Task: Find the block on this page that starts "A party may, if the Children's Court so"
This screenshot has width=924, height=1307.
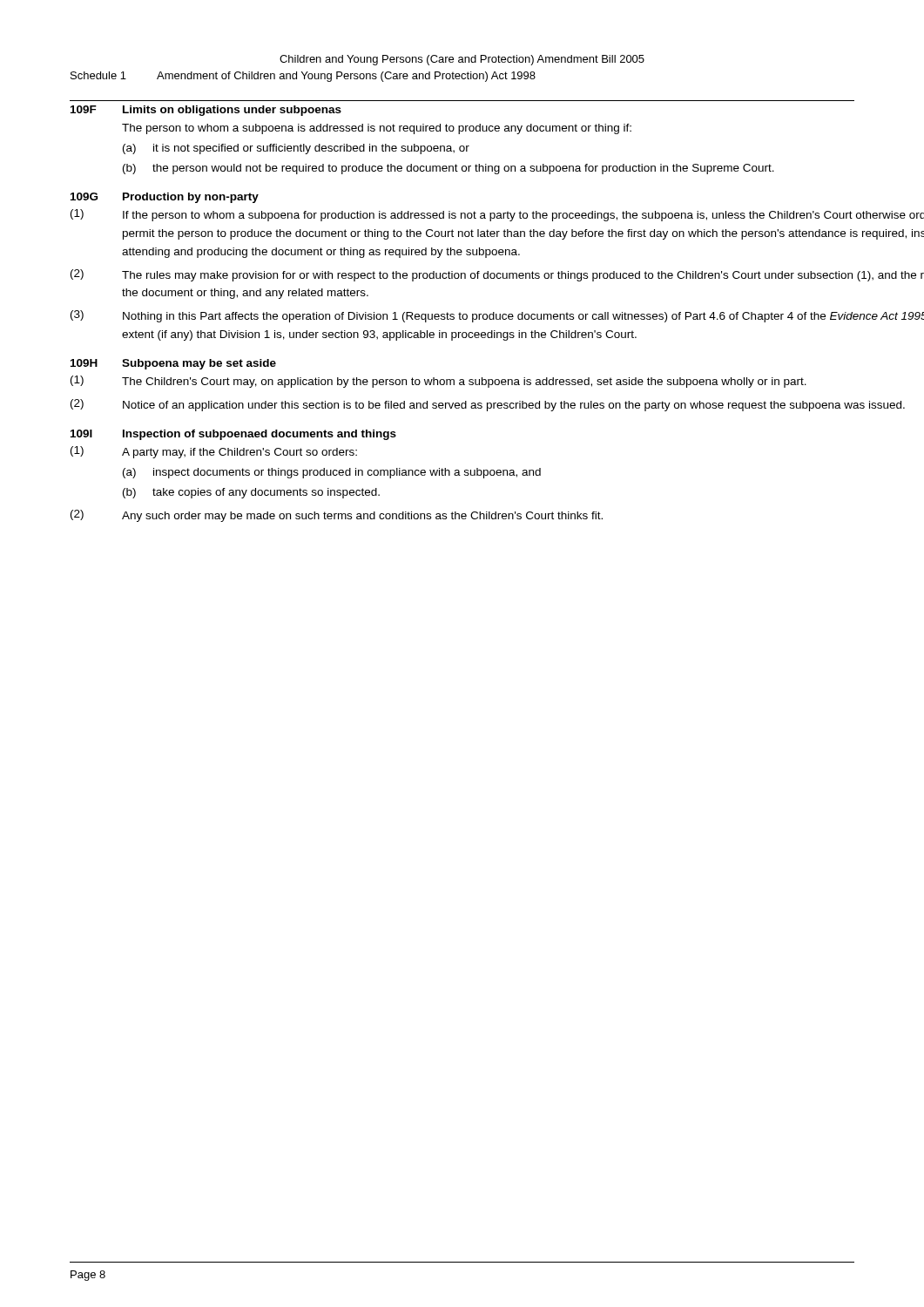Action: coord(240,452)
